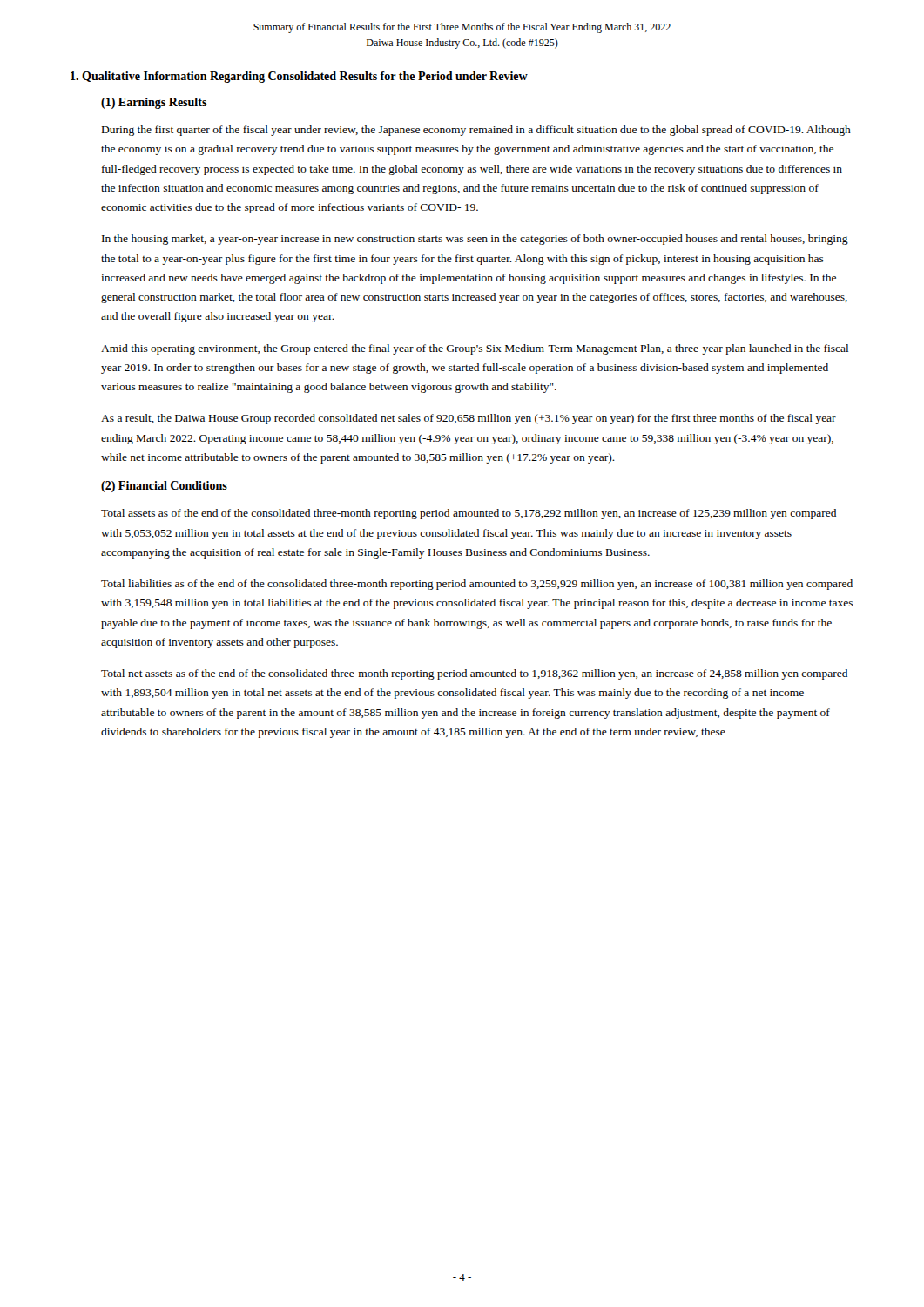Locate the block of text that opens with "Total net assets"
Viewport: 924px width, 1307px height.
point(474,702)
